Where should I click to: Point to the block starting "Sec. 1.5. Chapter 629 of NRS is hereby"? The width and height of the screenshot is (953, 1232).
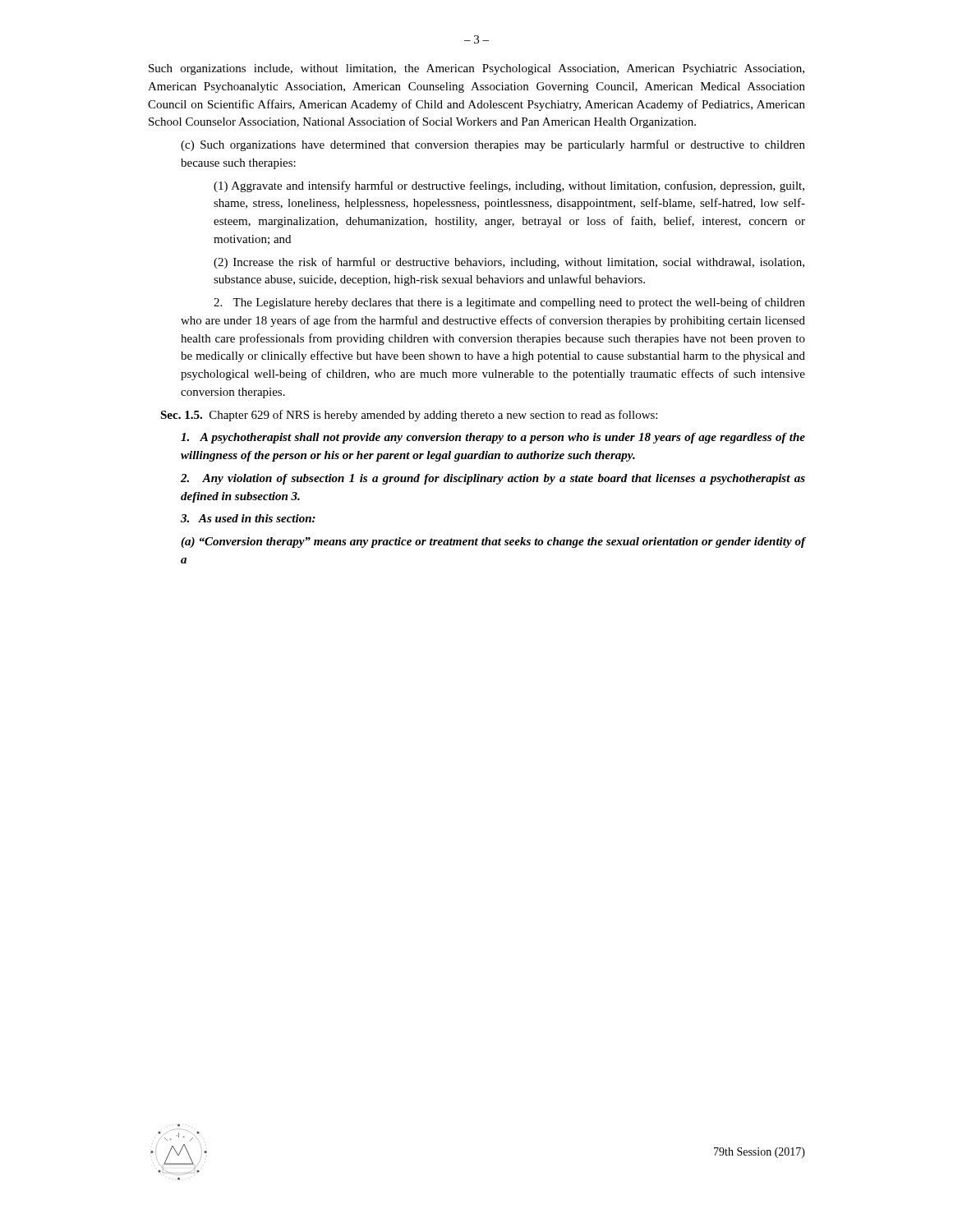(x=403, y=414)
